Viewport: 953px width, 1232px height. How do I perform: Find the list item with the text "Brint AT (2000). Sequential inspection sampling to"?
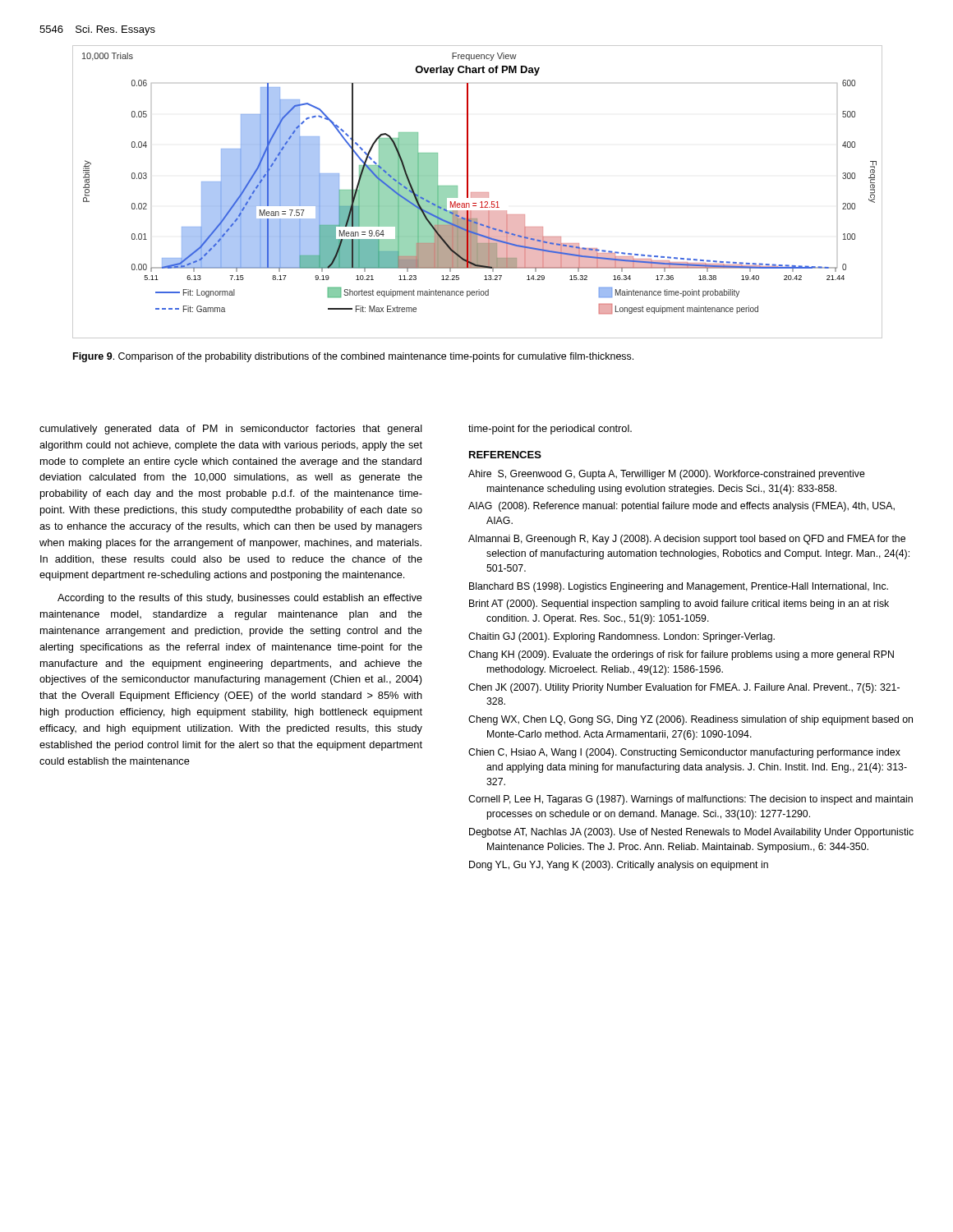tap(679, 611)
